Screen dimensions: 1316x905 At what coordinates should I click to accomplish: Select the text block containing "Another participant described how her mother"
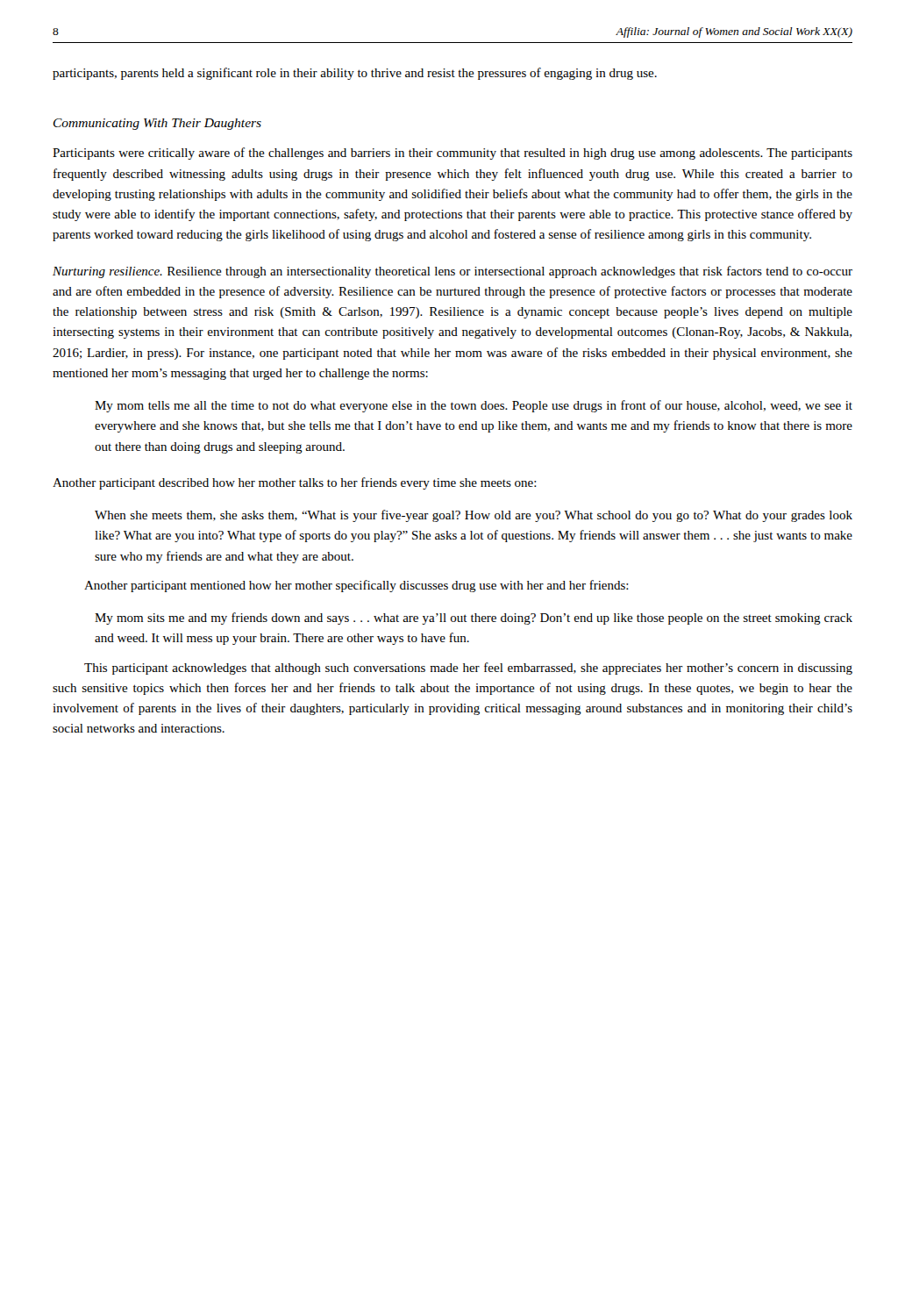[x=295, y=482]
